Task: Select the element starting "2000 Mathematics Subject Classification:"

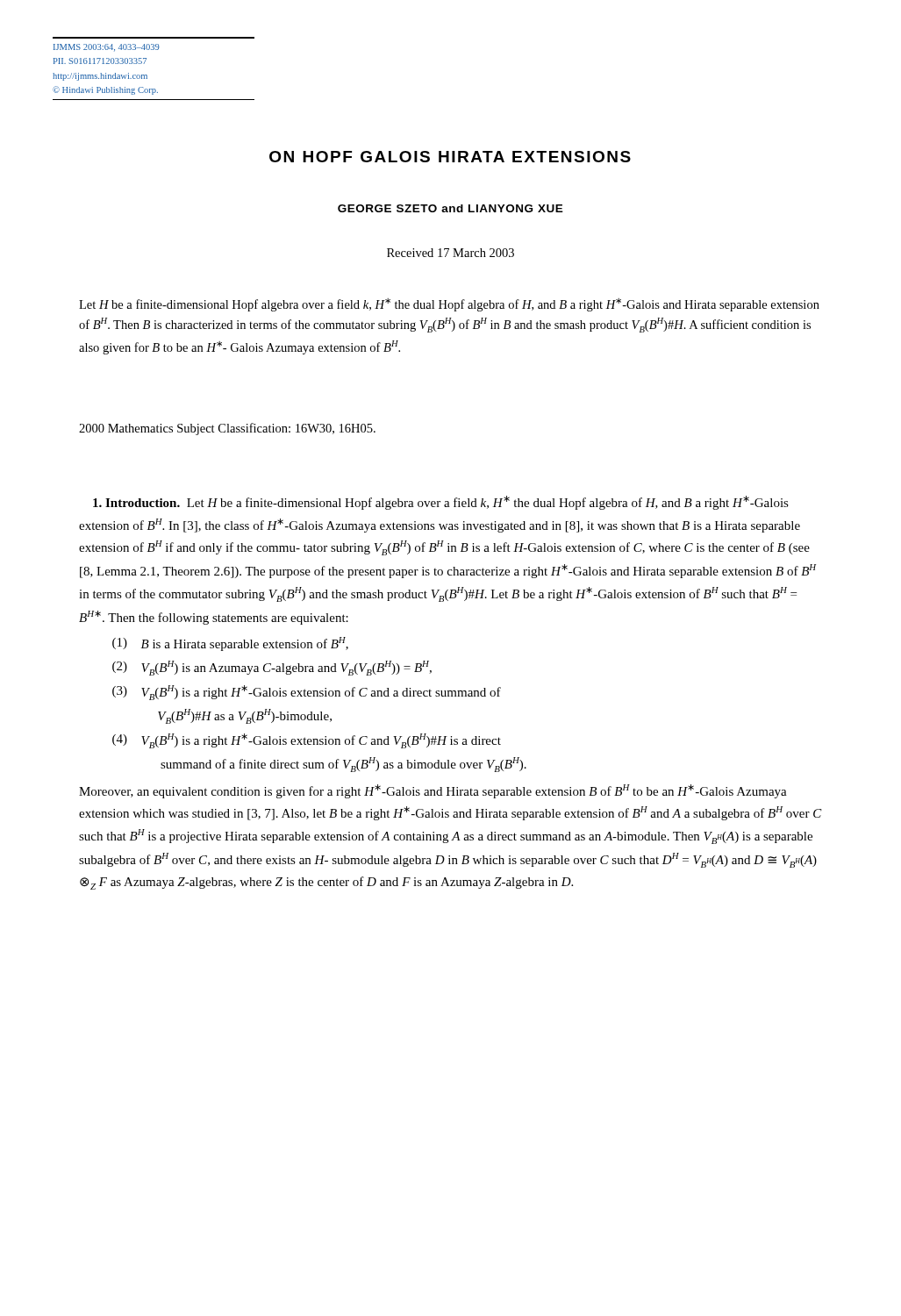Action: point(228,428)
